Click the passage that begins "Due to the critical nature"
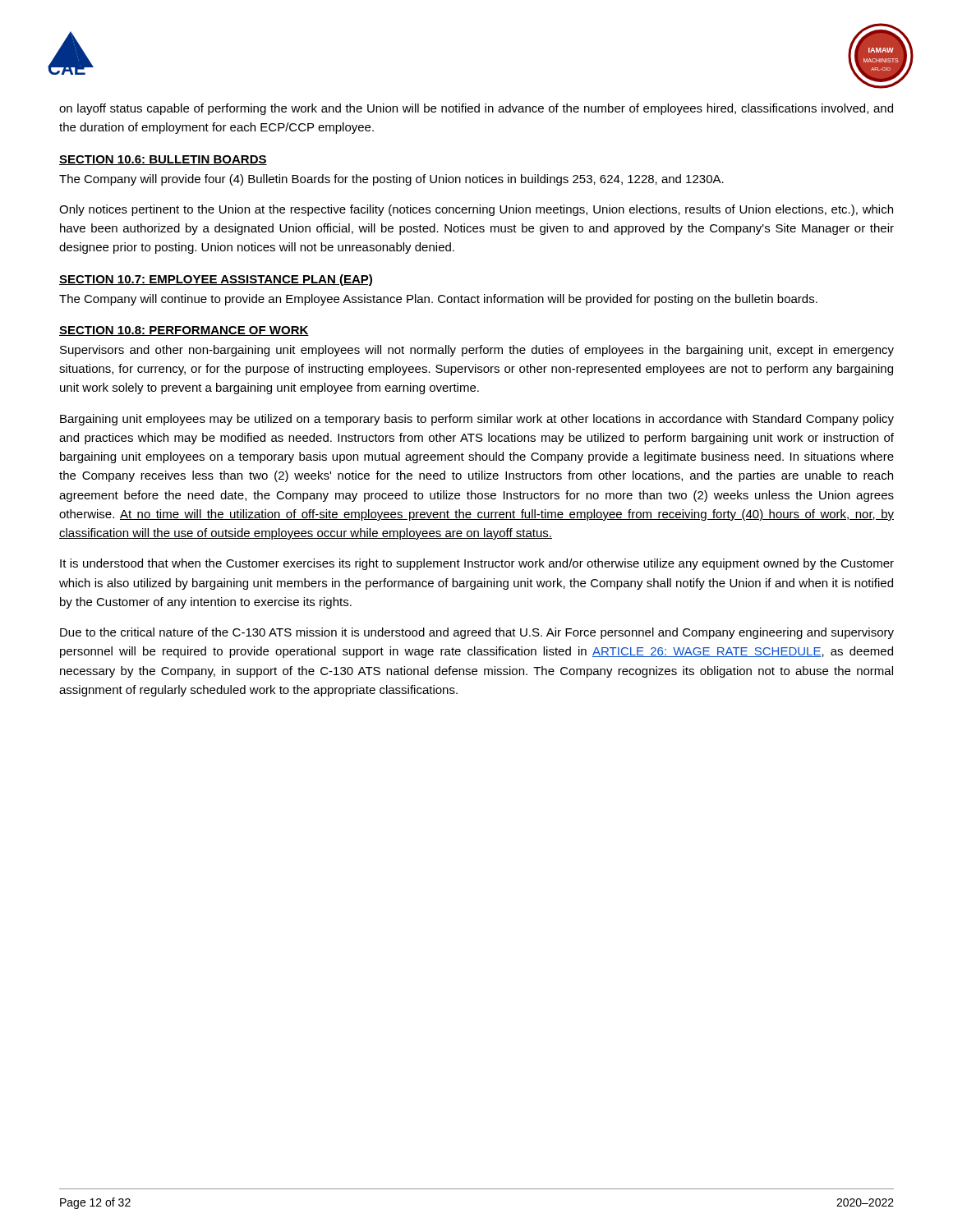Viewport: 953px width, 1232px height. [476, 661]
